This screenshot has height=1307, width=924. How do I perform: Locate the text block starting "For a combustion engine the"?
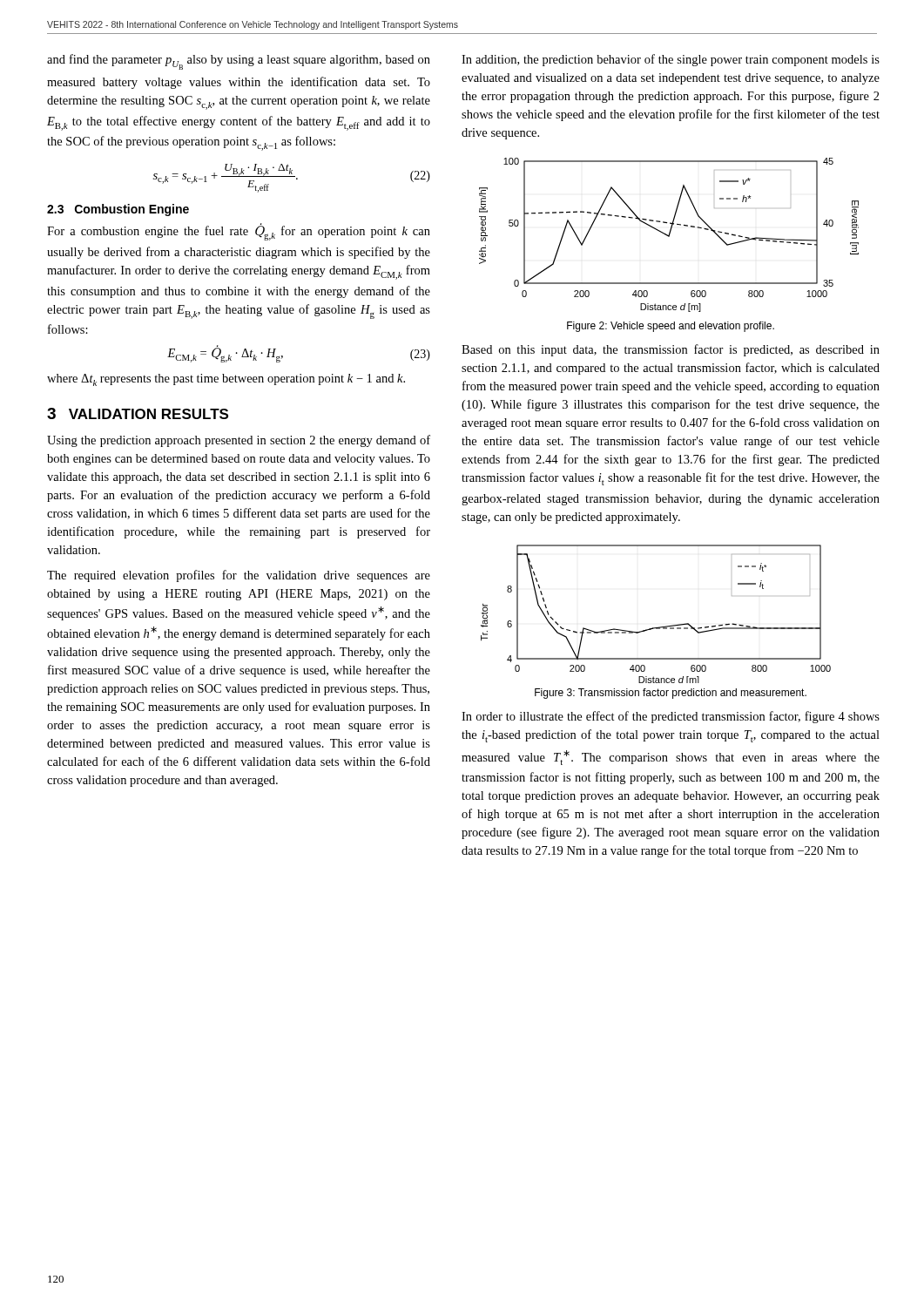pyautogui.click(x=239, y=281)
